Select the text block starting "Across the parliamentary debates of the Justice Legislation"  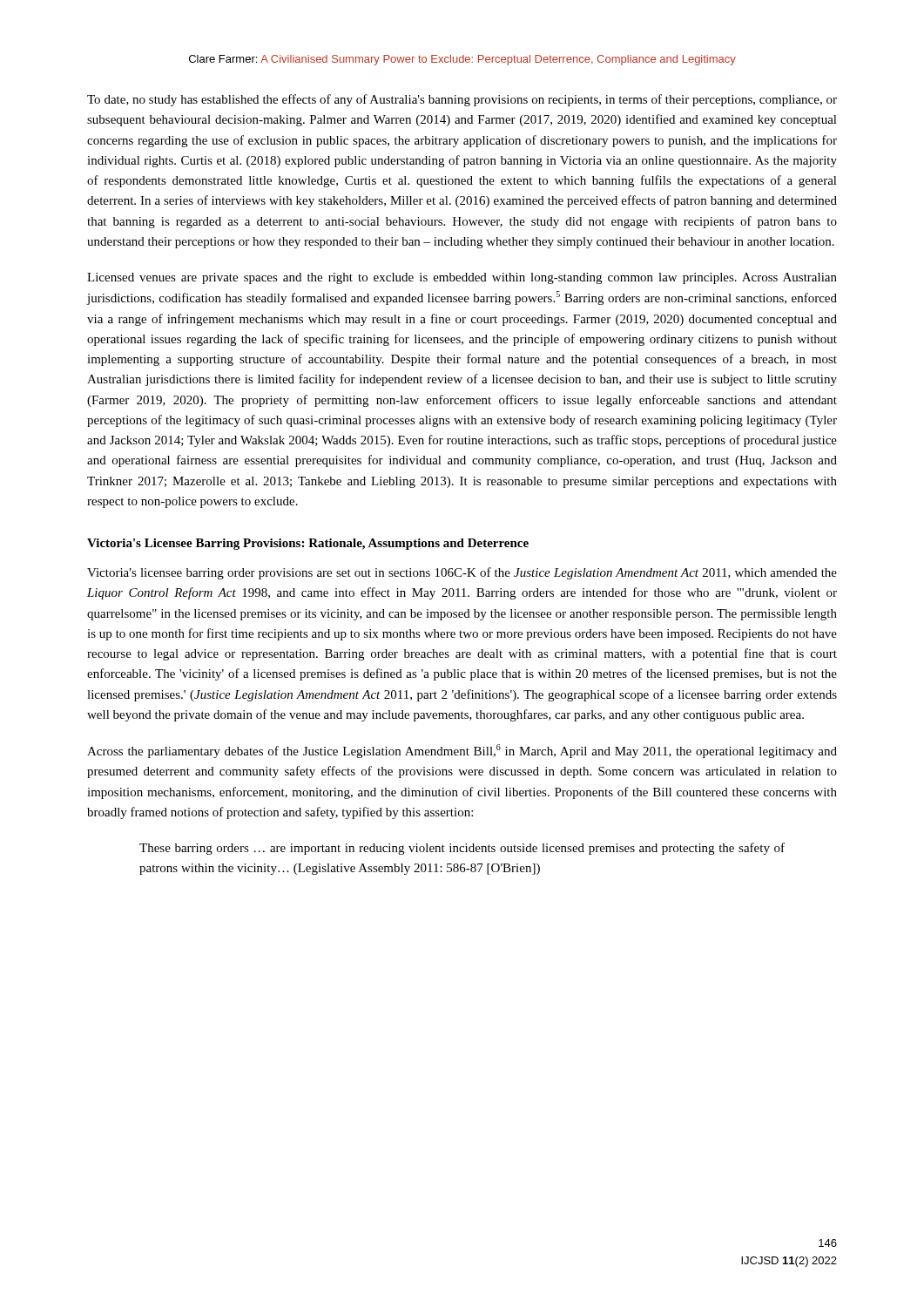462,781
